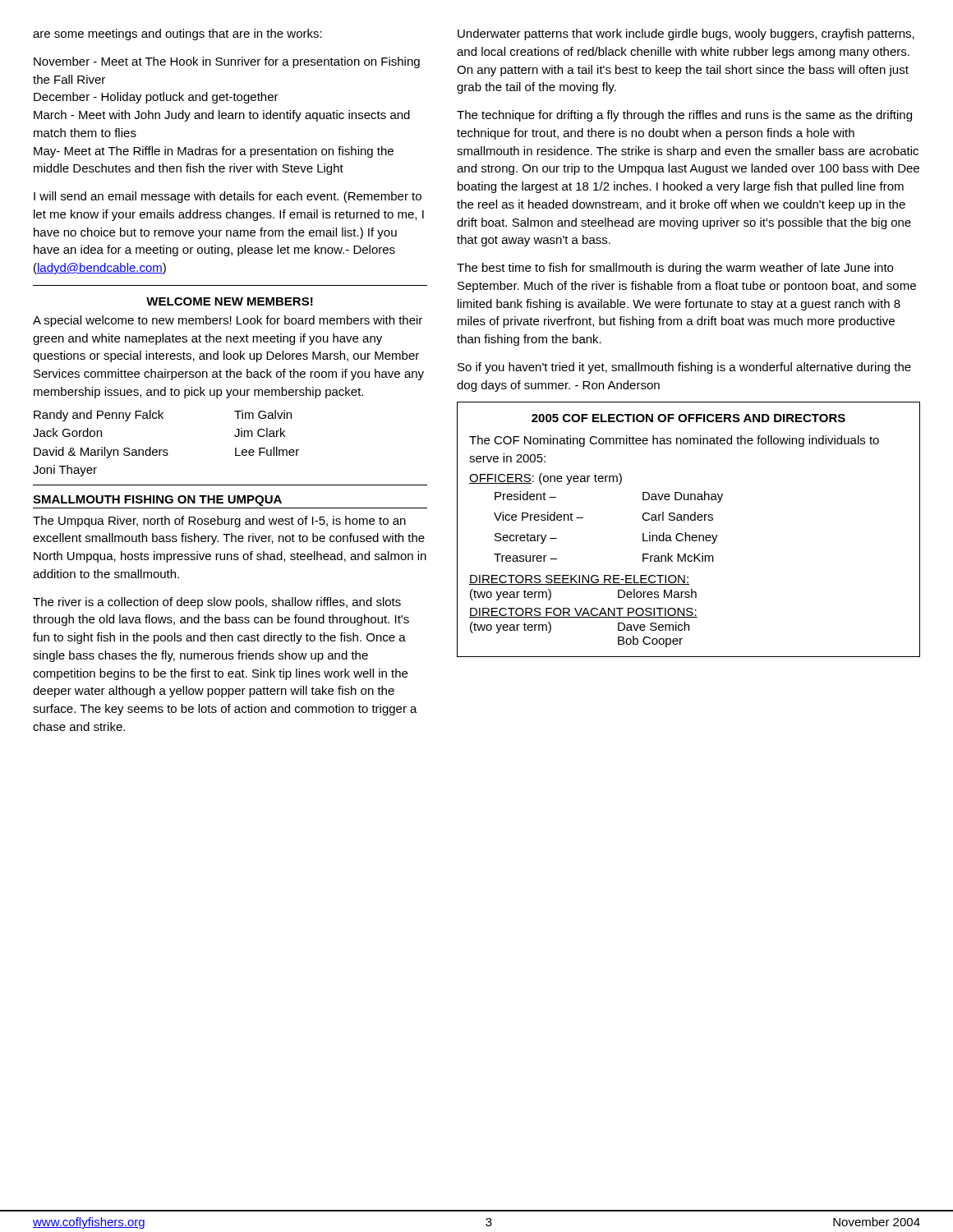Select the passage starting "David & Marilyn Sanders"
Screen dimensions: 1232x953
point(101,451)
